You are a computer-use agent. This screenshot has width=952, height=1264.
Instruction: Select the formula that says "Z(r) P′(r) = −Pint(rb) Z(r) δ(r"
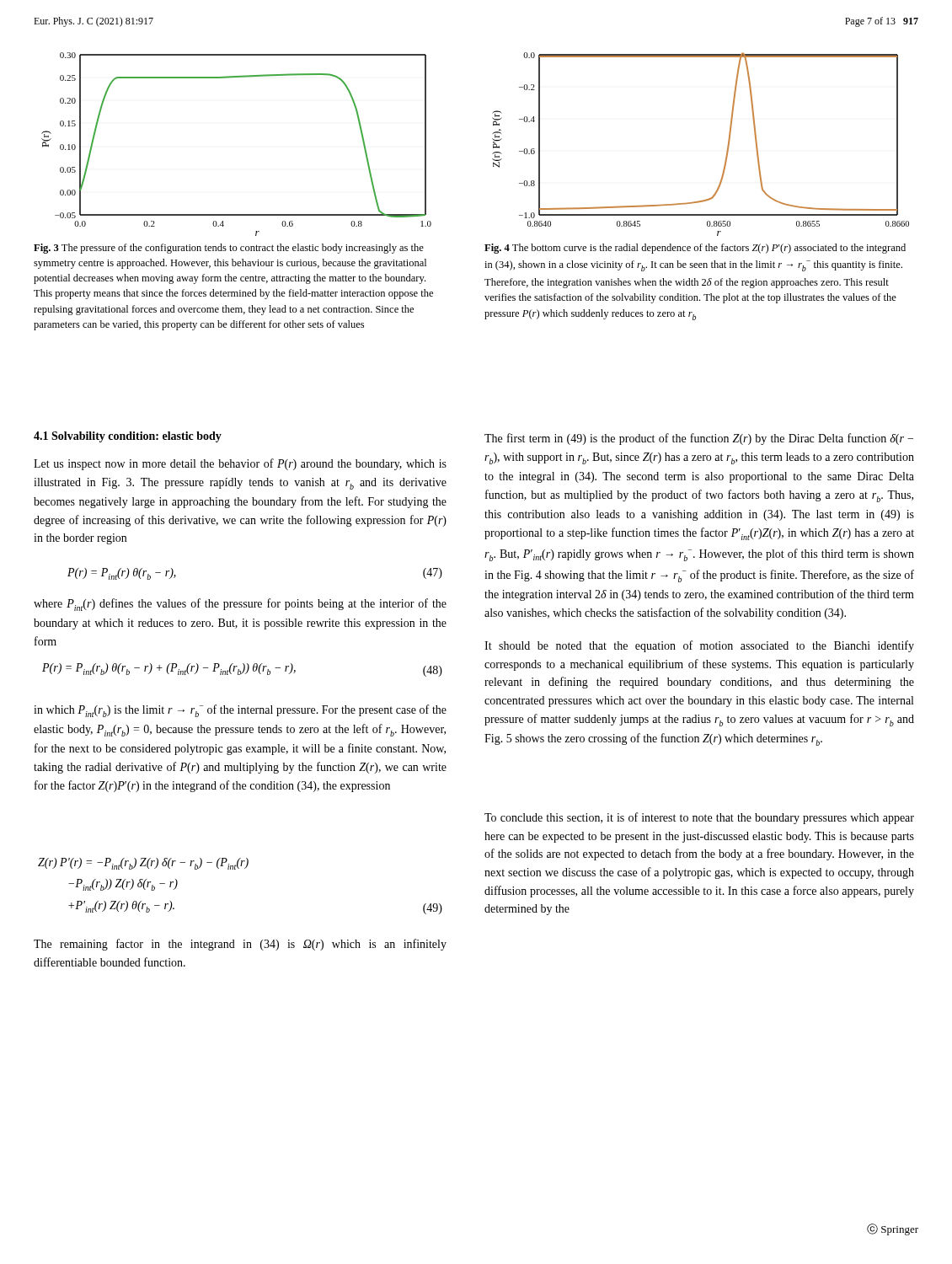point(143,864)
